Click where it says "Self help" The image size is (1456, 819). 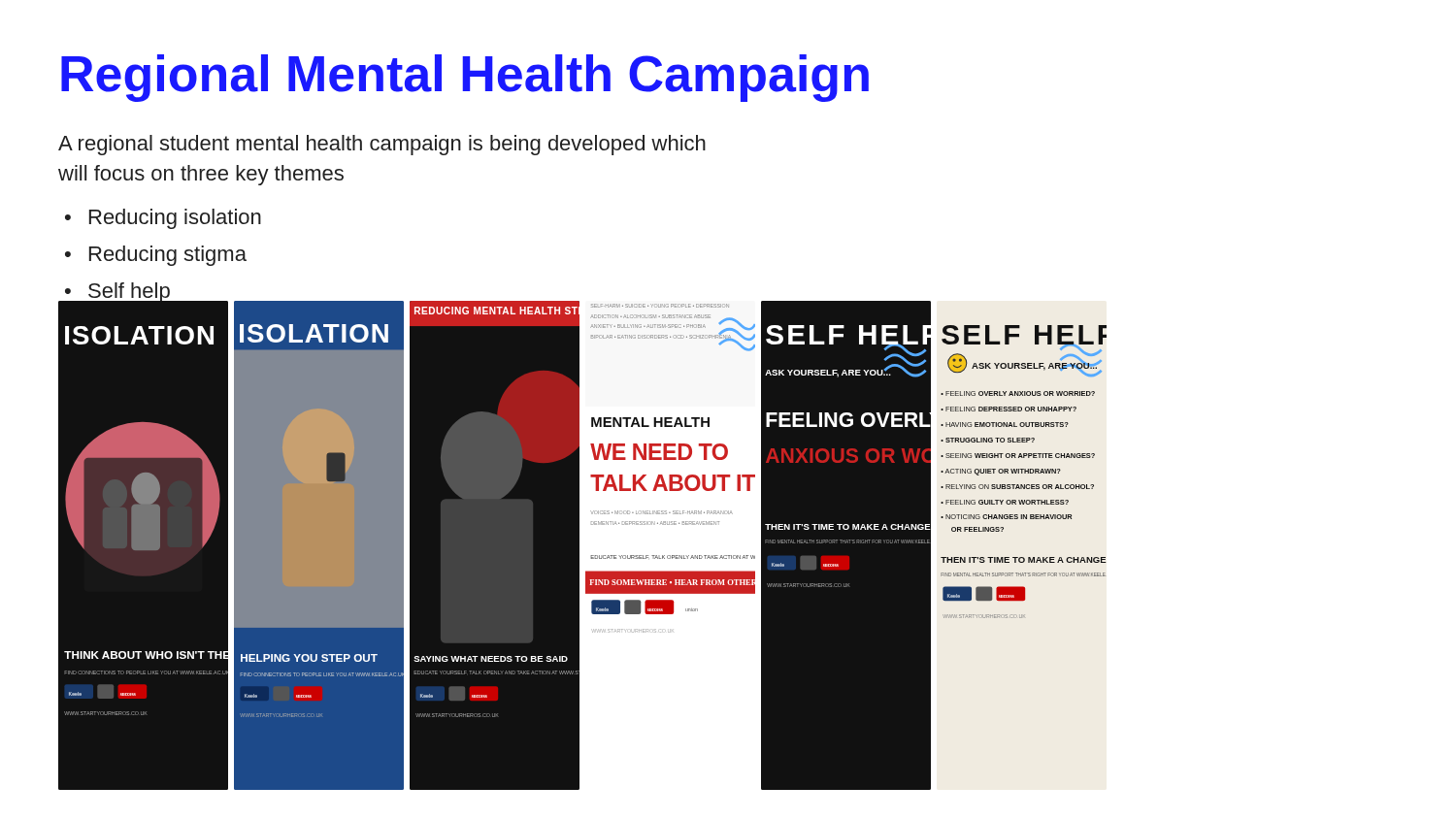[129, 290]
